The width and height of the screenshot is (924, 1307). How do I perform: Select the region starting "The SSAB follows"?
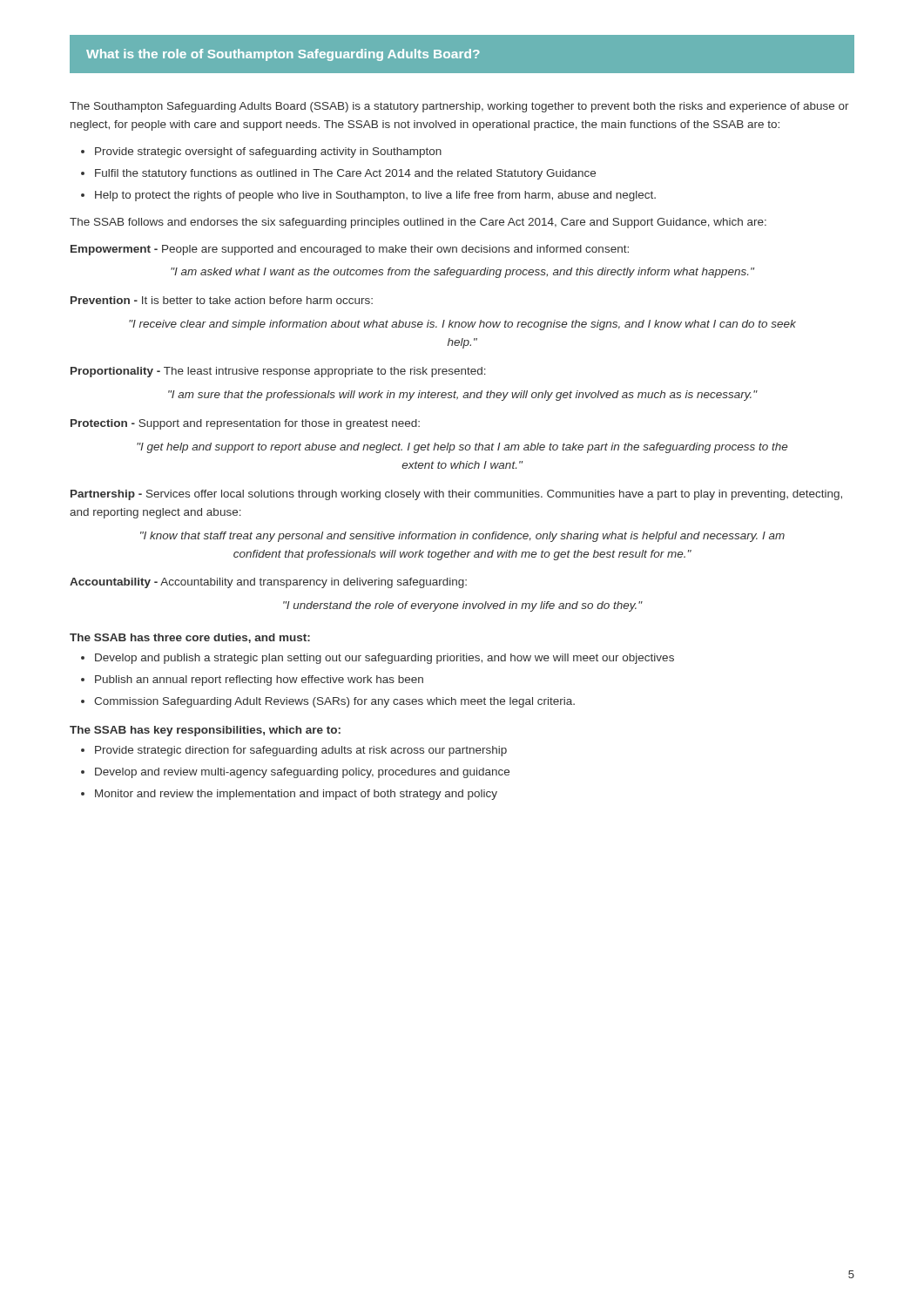tap(418, 221)
